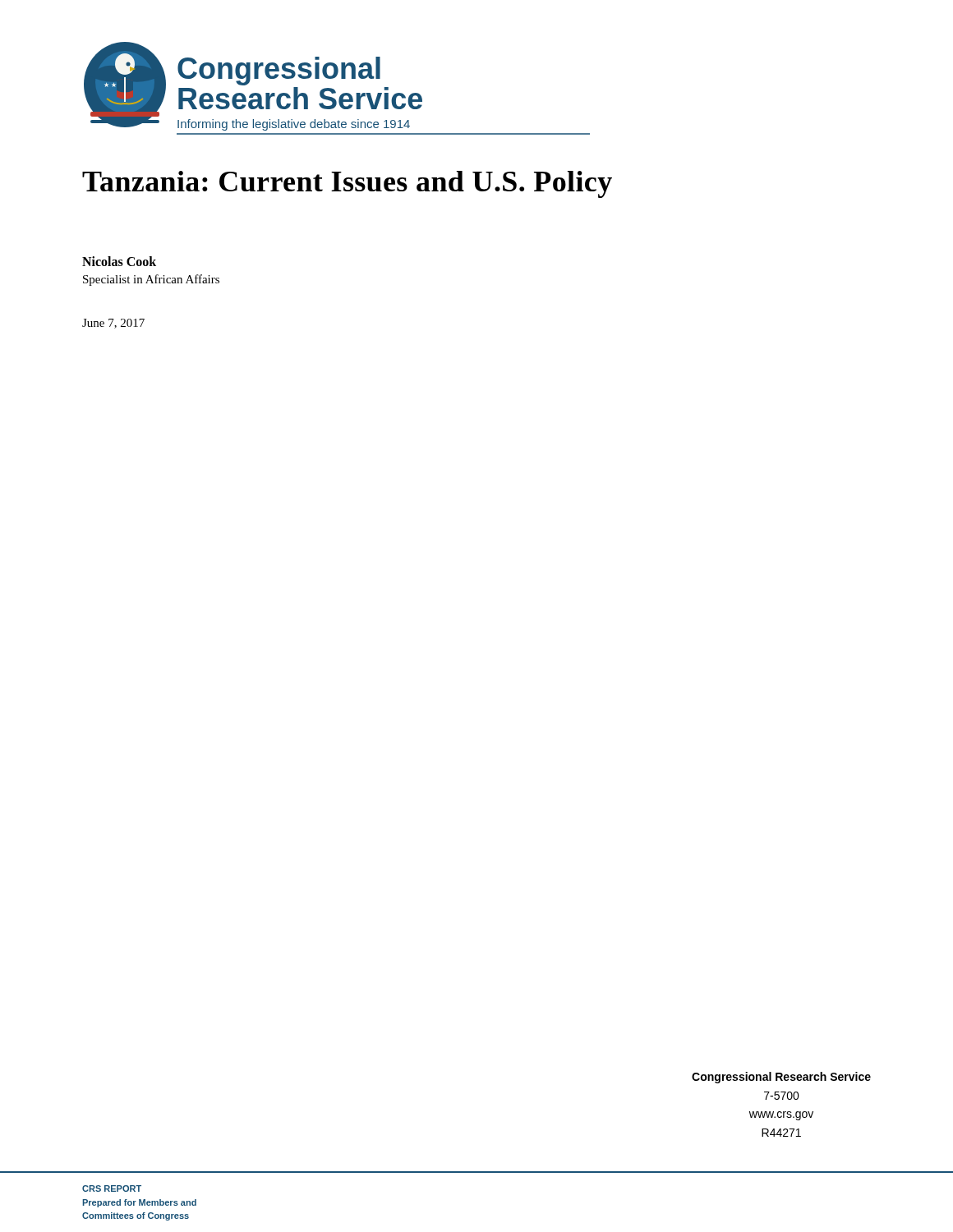Click on the text starting "June 7, 2017"
Viewport: 953px width, 1232px height.
[x=113, y=323]
